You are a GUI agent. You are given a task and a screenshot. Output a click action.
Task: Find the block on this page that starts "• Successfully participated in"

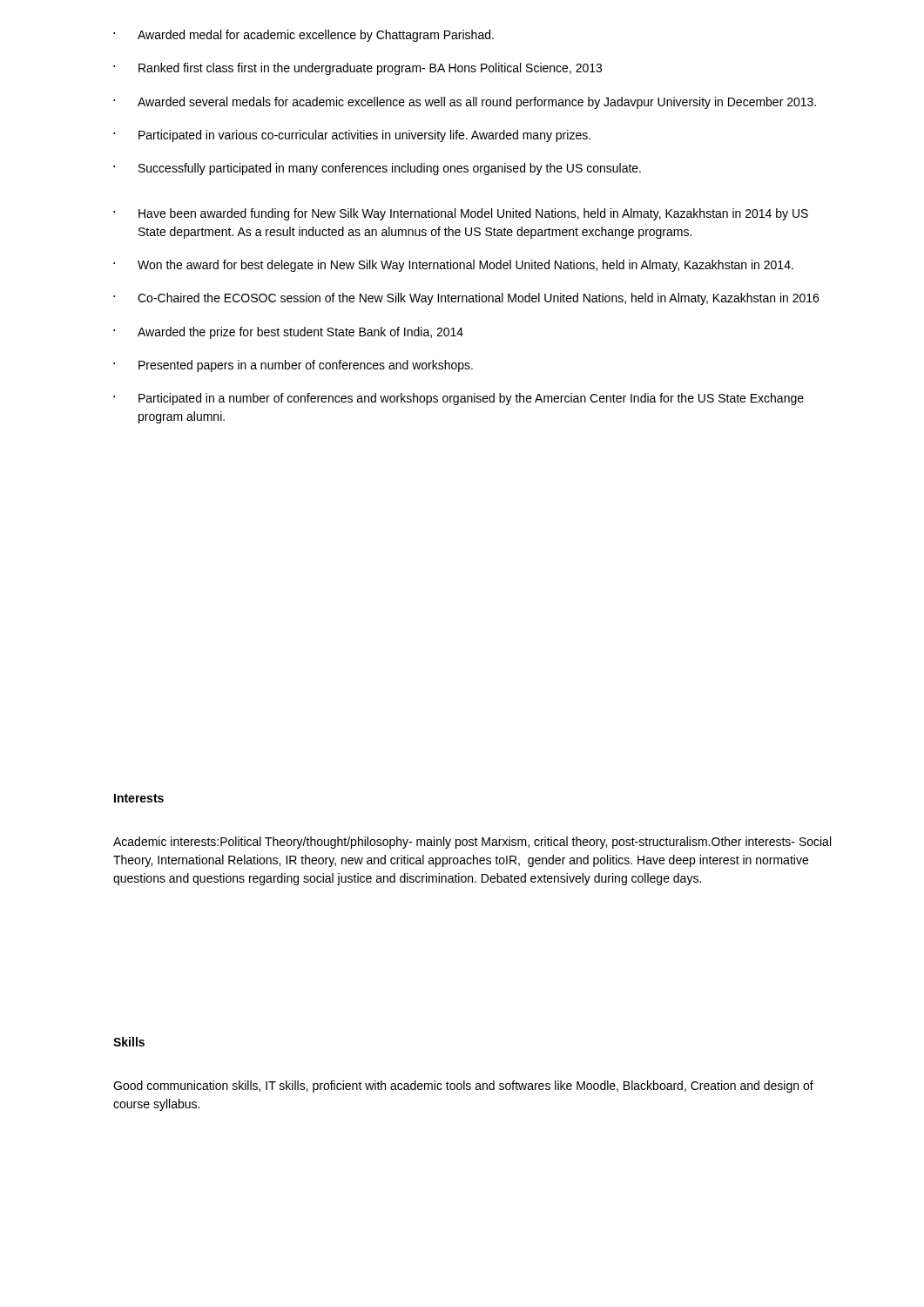pyautogui.click(x=475, y=168)
